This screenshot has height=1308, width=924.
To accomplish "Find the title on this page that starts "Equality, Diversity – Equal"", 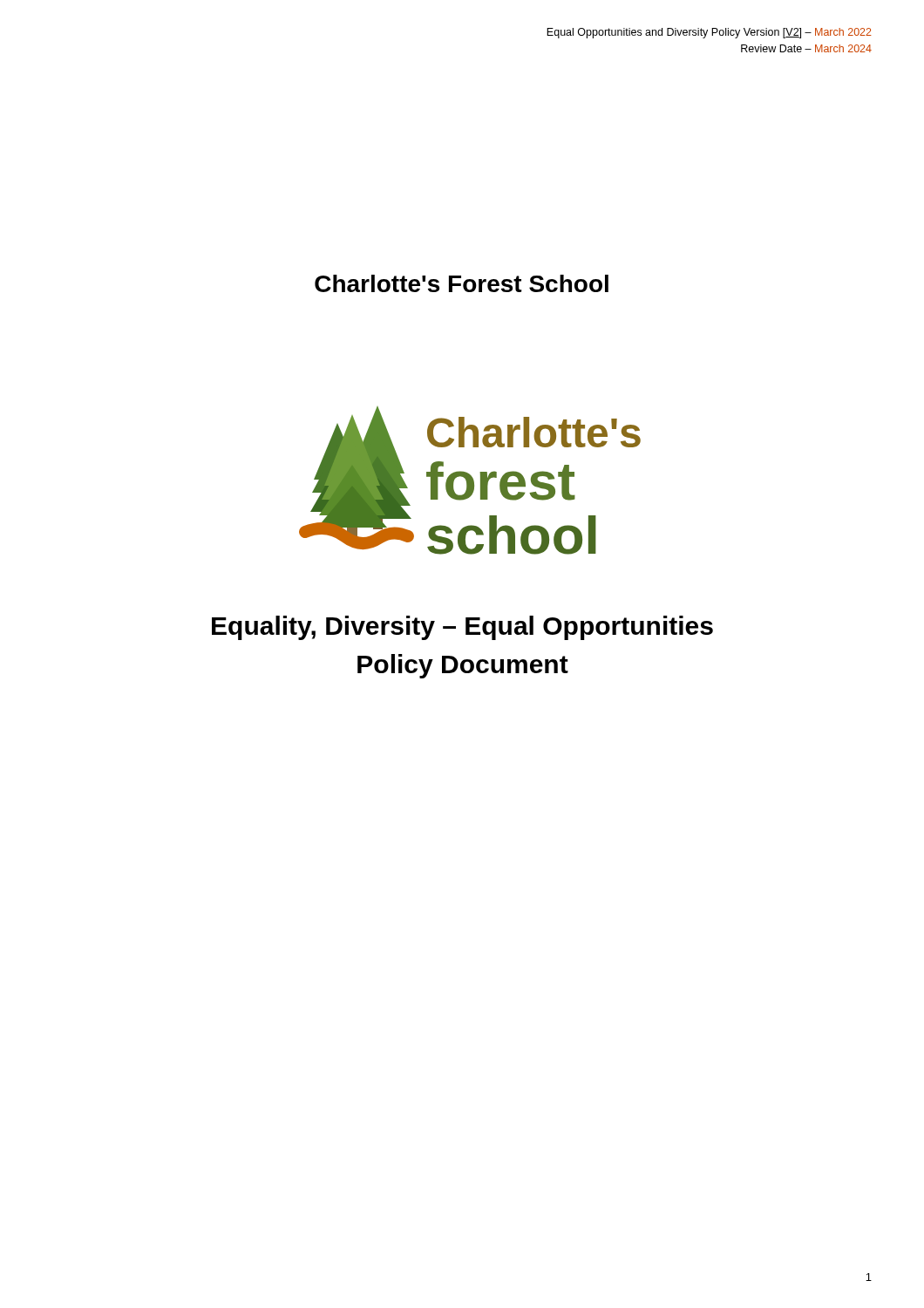I will point(462,645).
